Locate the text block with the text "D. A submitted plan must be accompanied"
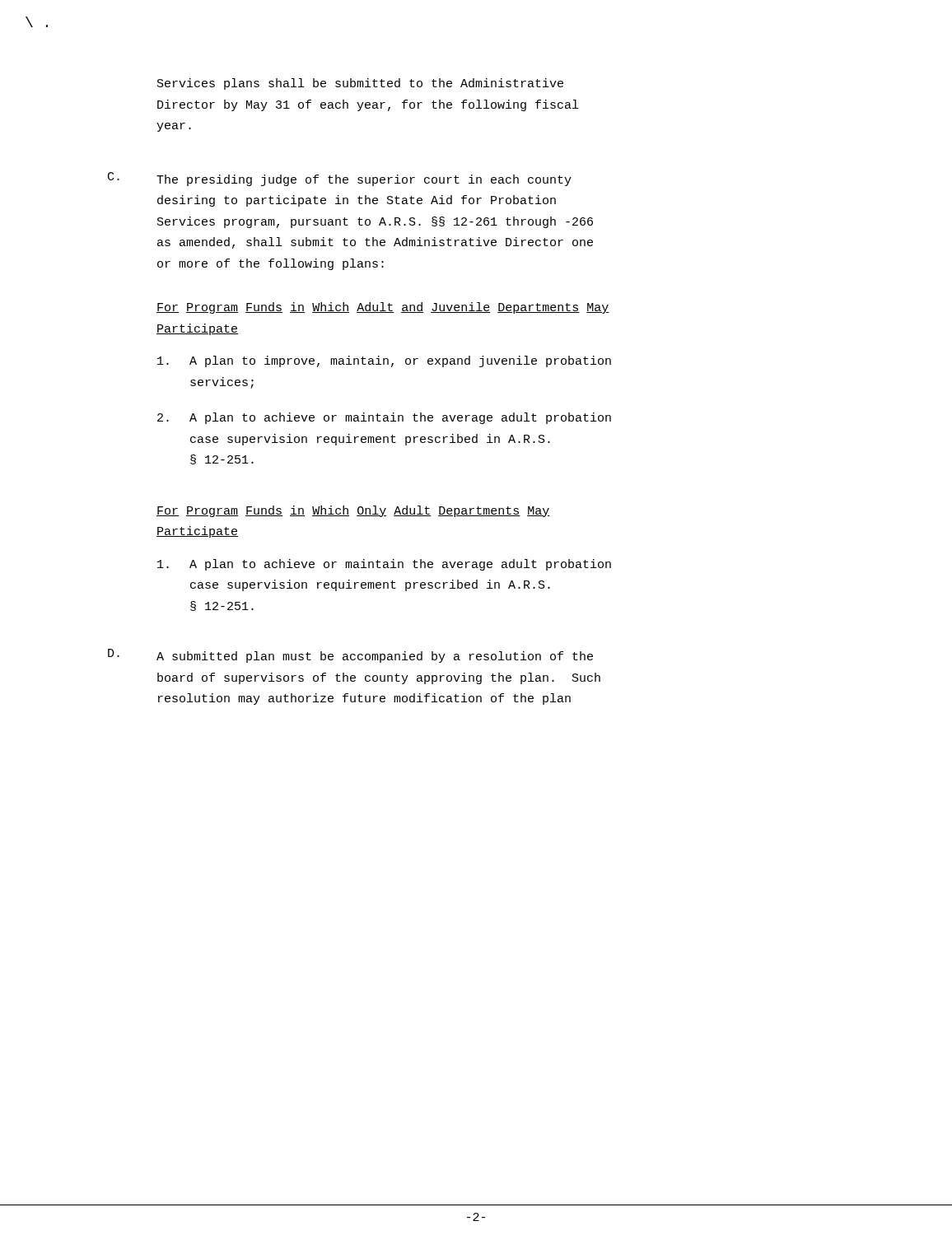Image resolution: width=952 pixels, height=1235 pixels. pos(492,679)
